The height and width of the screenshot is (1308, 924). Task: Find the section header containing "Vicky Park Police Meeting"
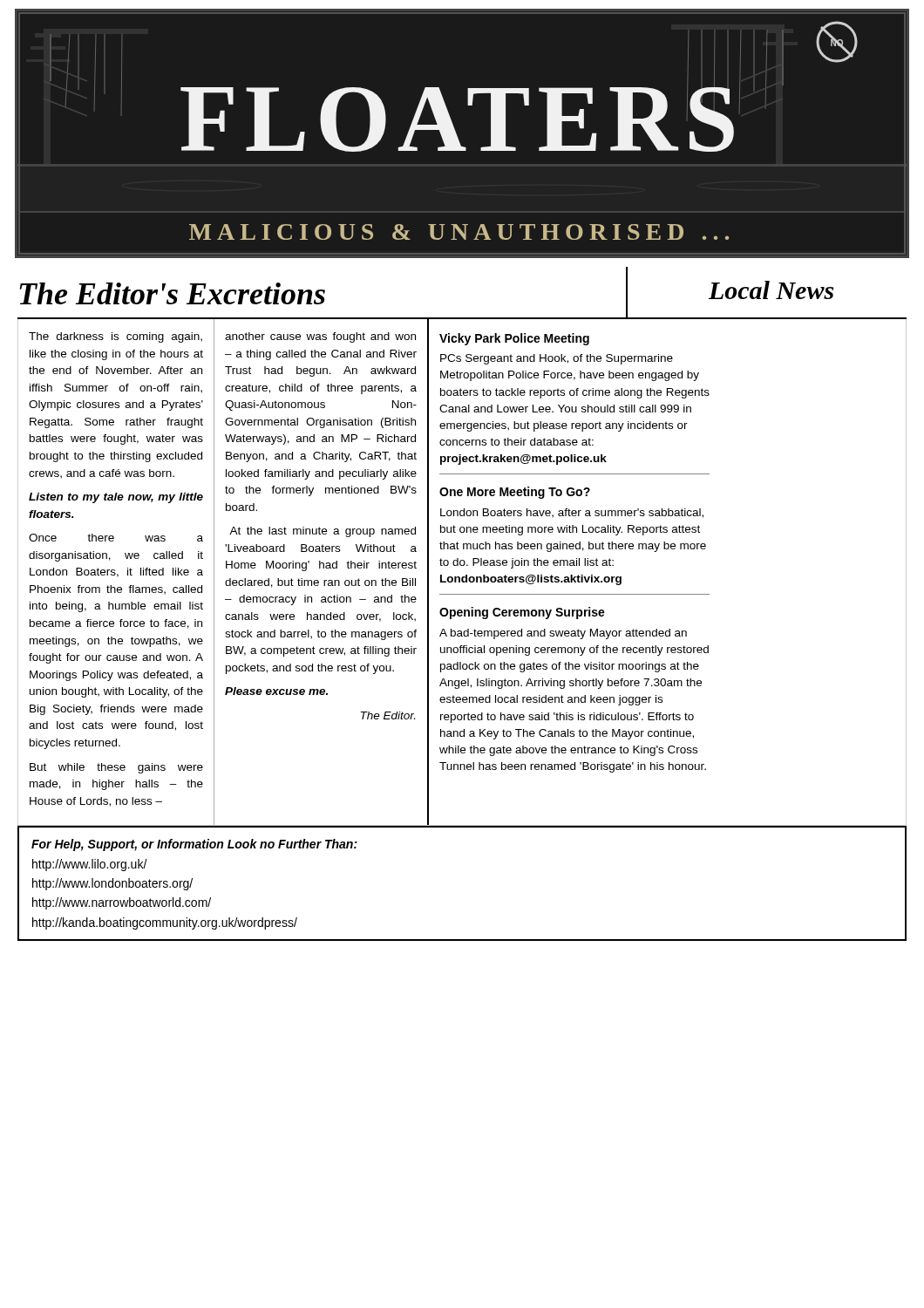(515, 338)
